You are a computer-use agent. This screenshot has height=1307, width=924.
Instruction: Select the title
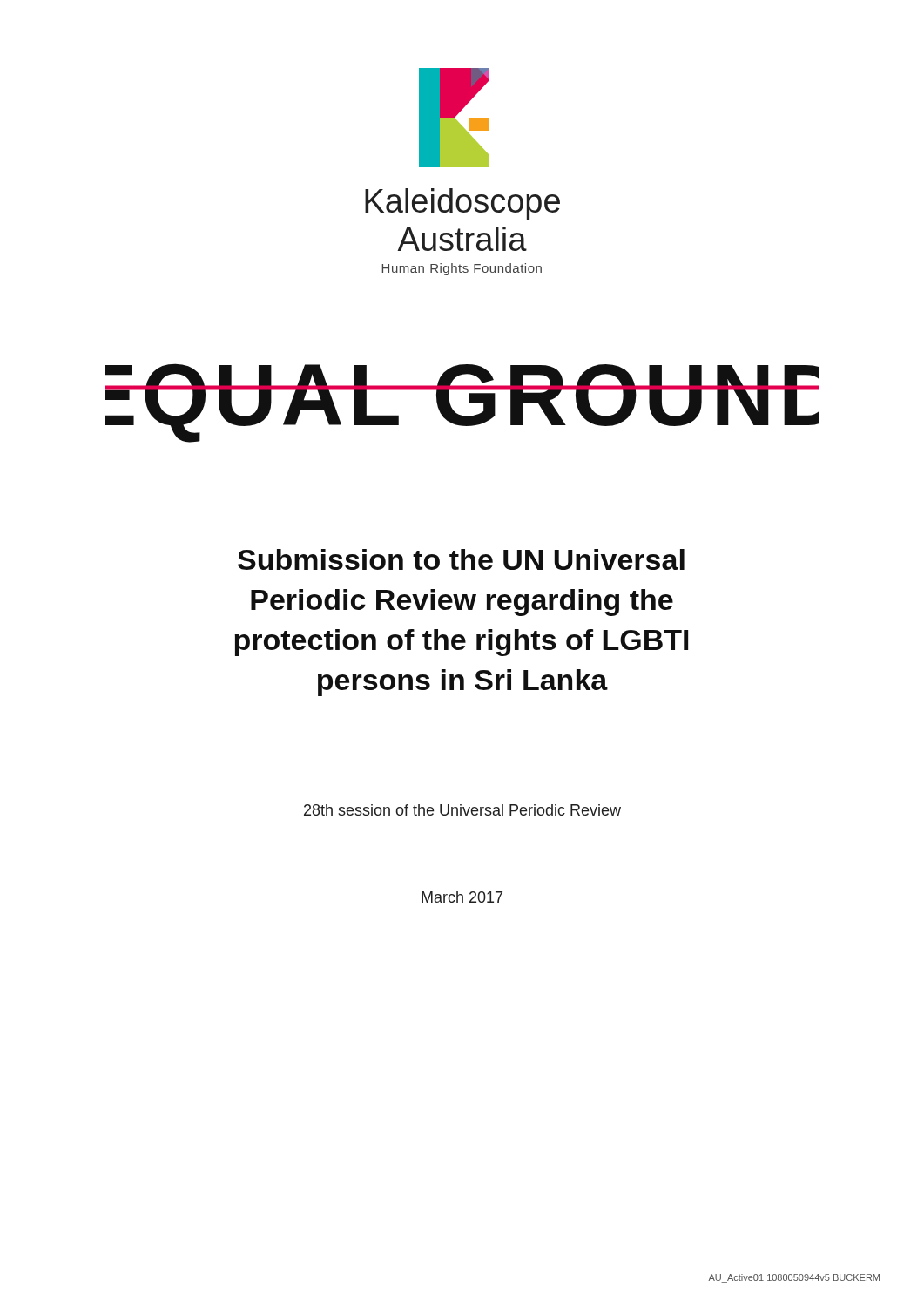click(x=462, y=620)
